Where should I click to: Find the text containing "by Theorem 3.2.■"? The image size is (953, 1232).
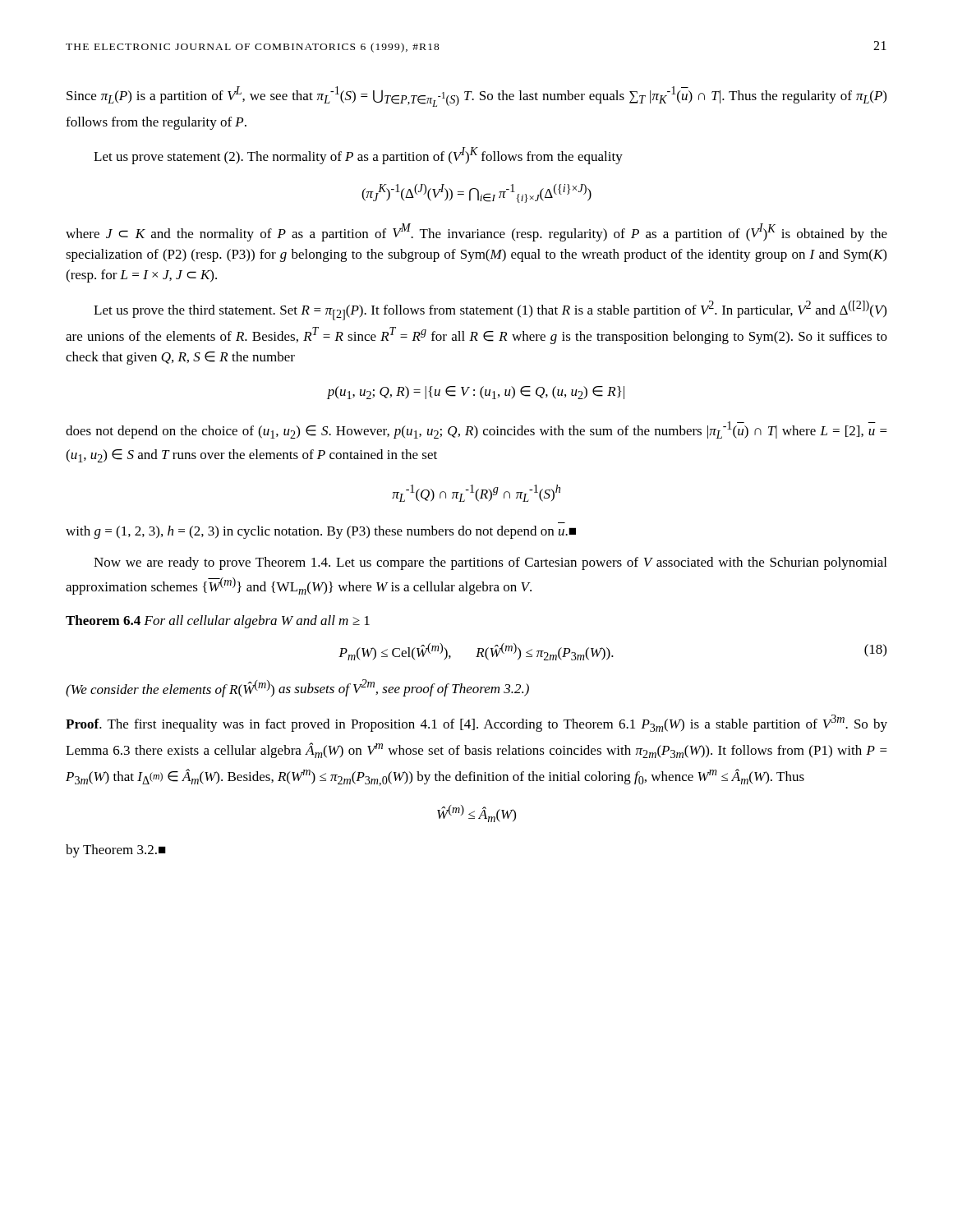tap(116, 851)
